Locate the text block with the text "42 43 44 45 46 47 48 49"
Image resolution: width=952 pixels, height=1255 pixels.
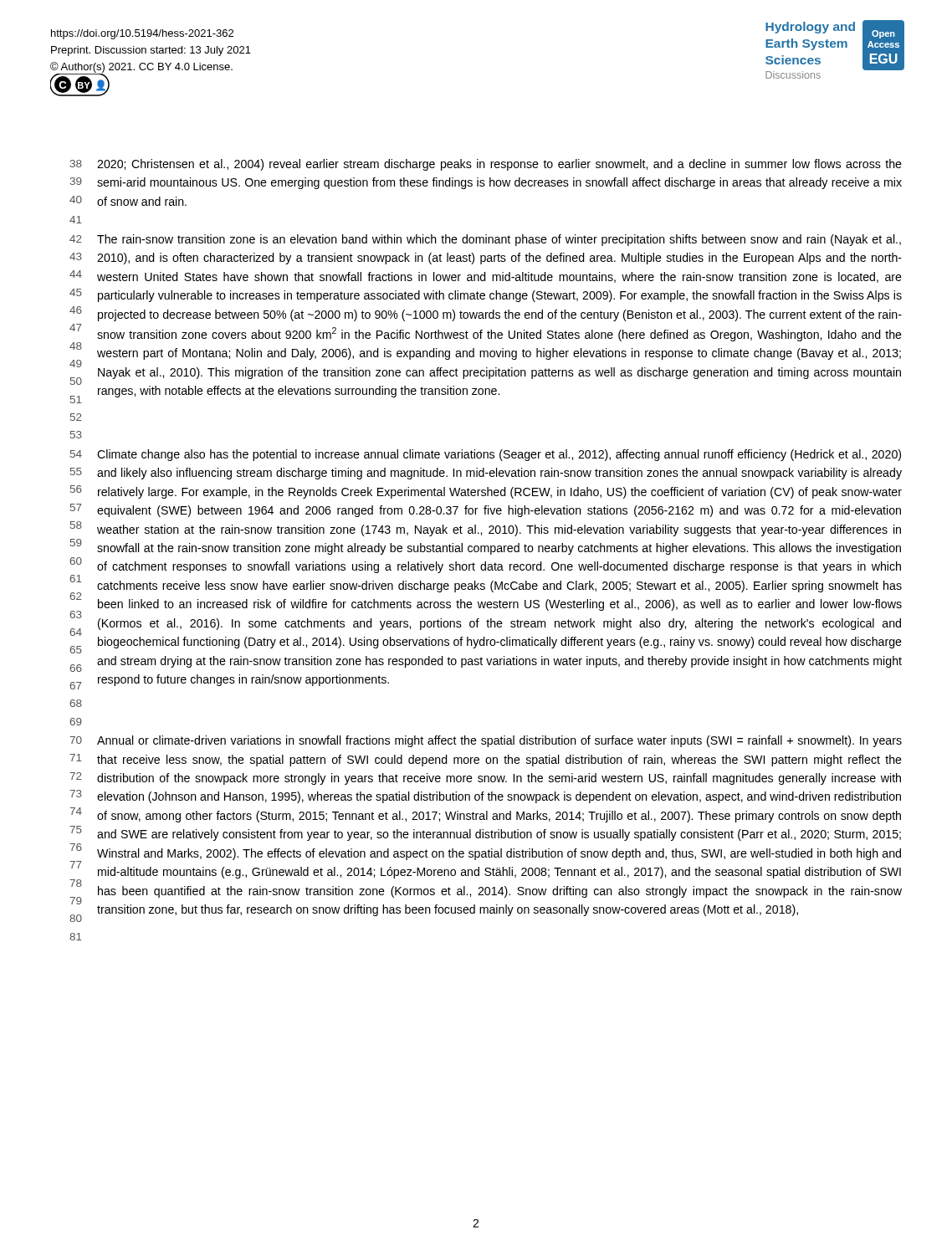coord(476,328)
